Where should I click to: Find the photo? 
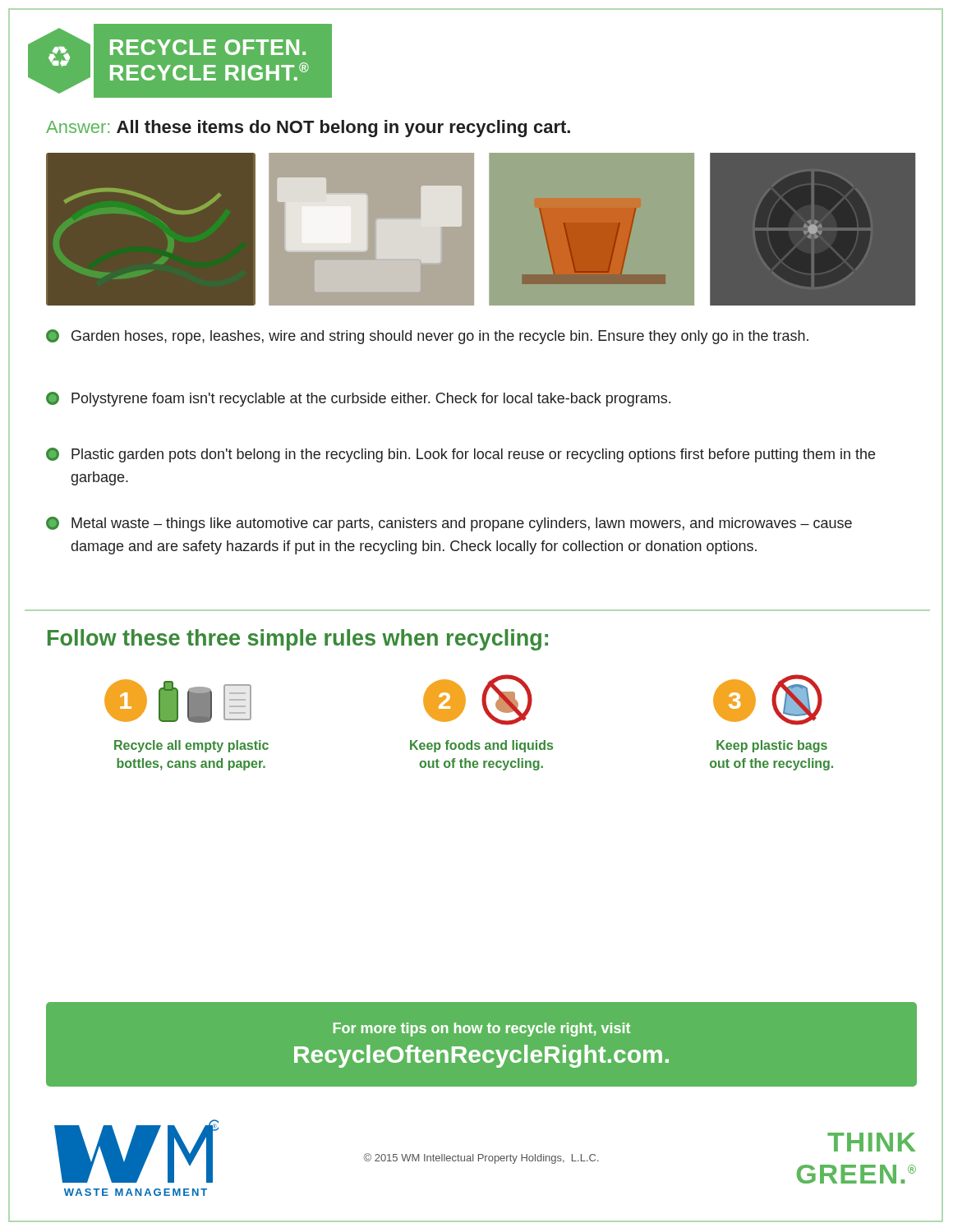481,229
